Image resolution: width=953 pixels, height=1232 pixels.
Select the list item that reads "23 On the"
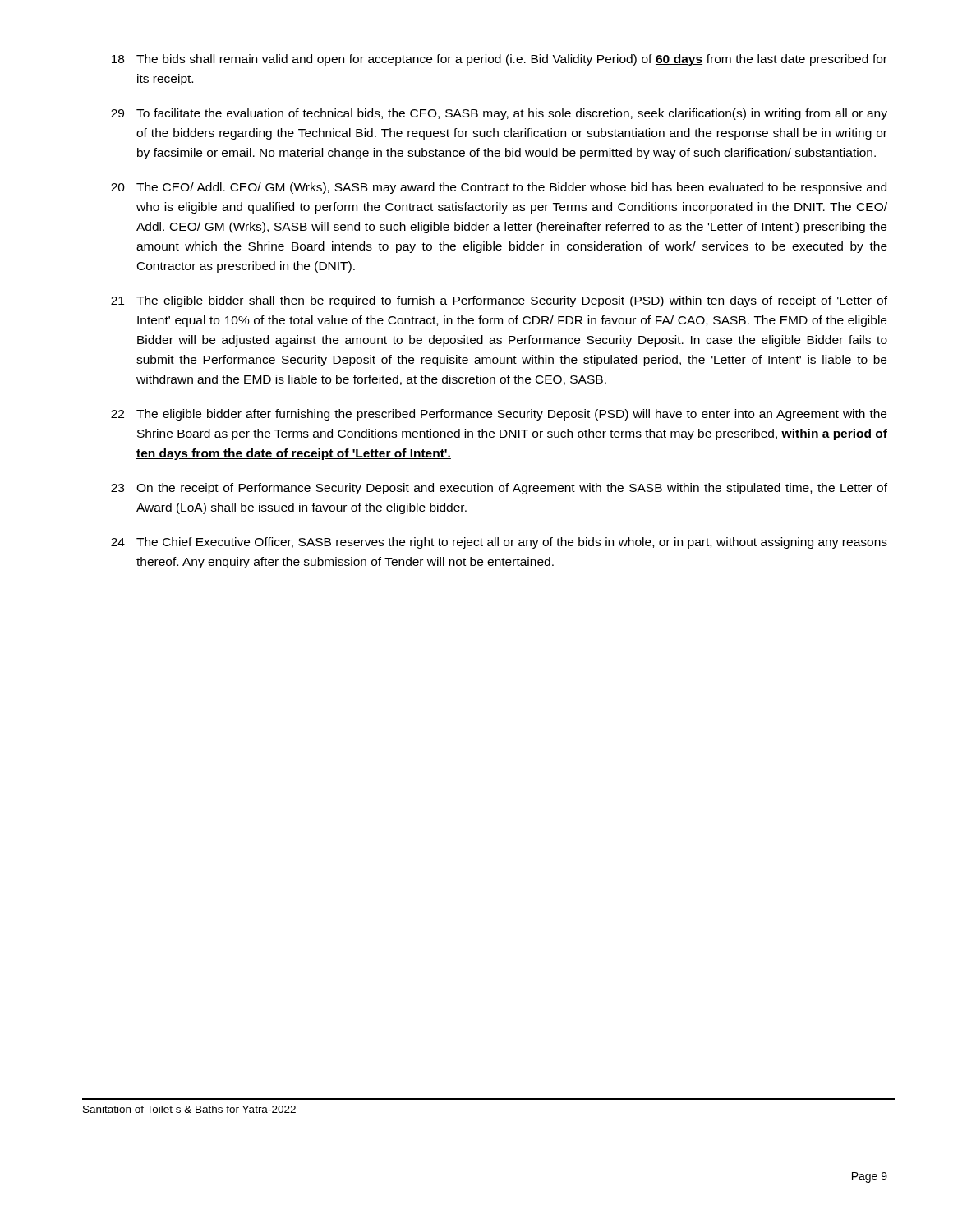(x=489, y=498)
